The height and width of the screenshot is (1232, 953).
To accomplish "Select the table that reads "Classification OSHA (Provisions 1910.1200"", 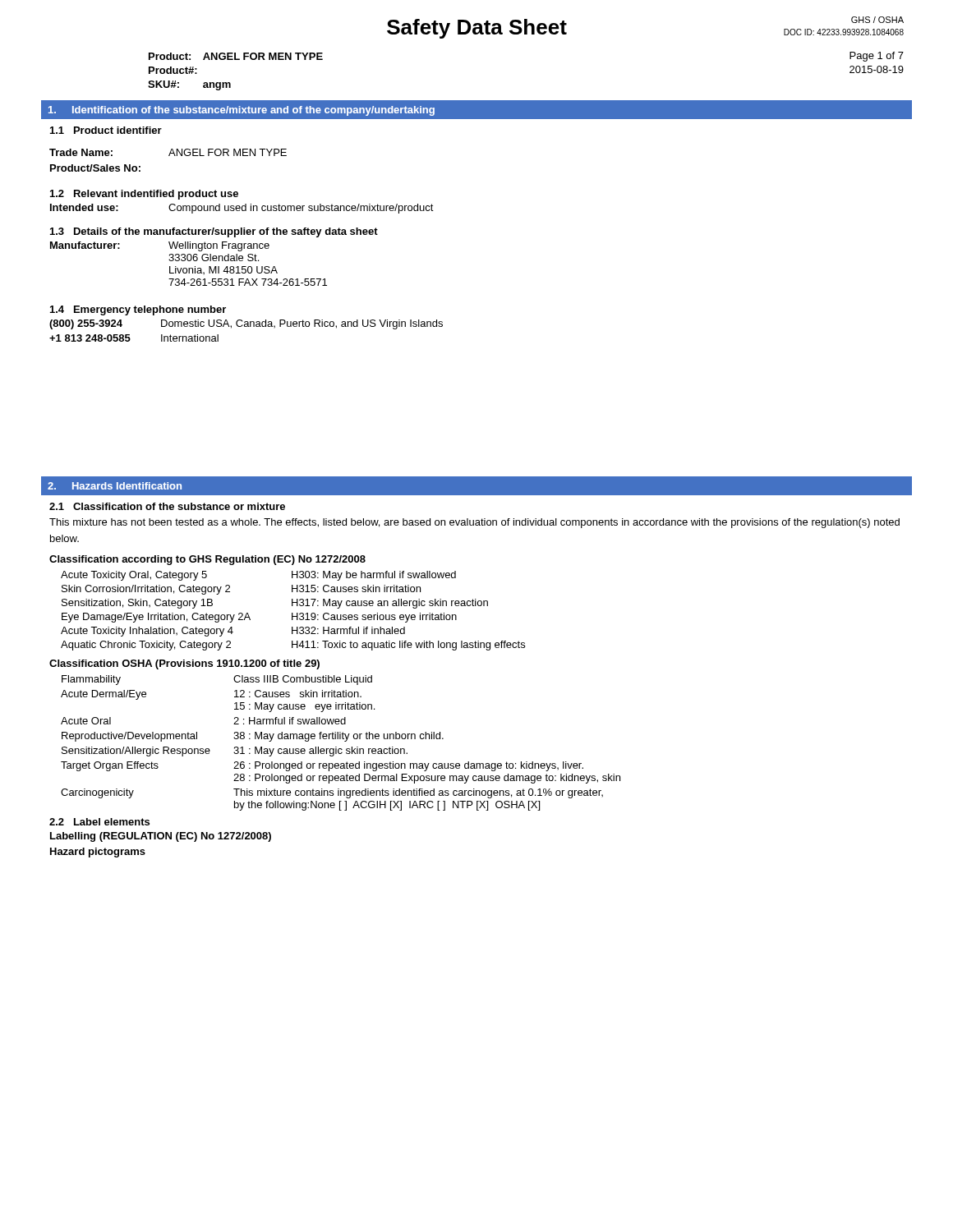I will (476, 734).
